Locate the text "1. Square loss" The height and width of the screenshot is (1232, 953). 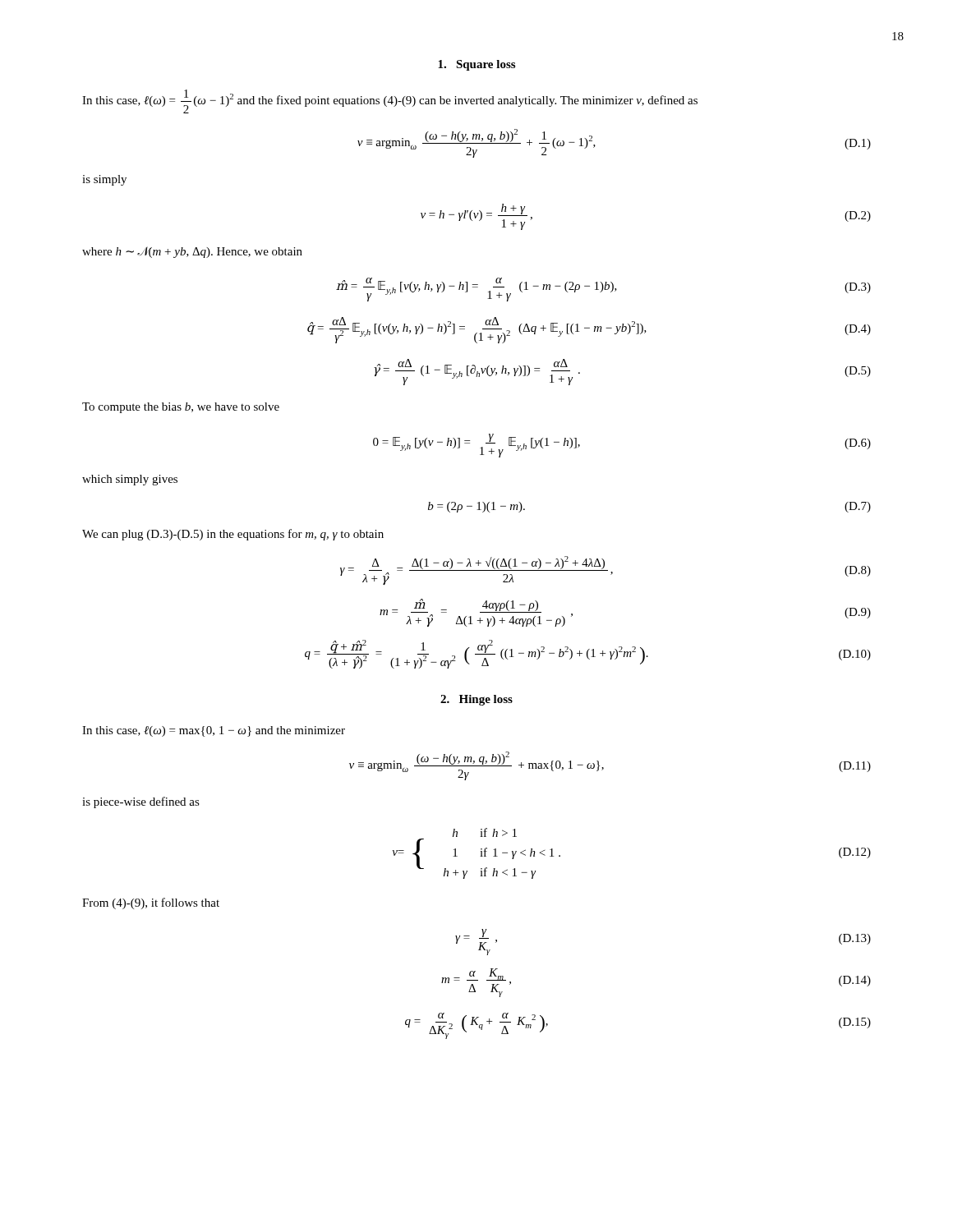(x=476, y=64)
